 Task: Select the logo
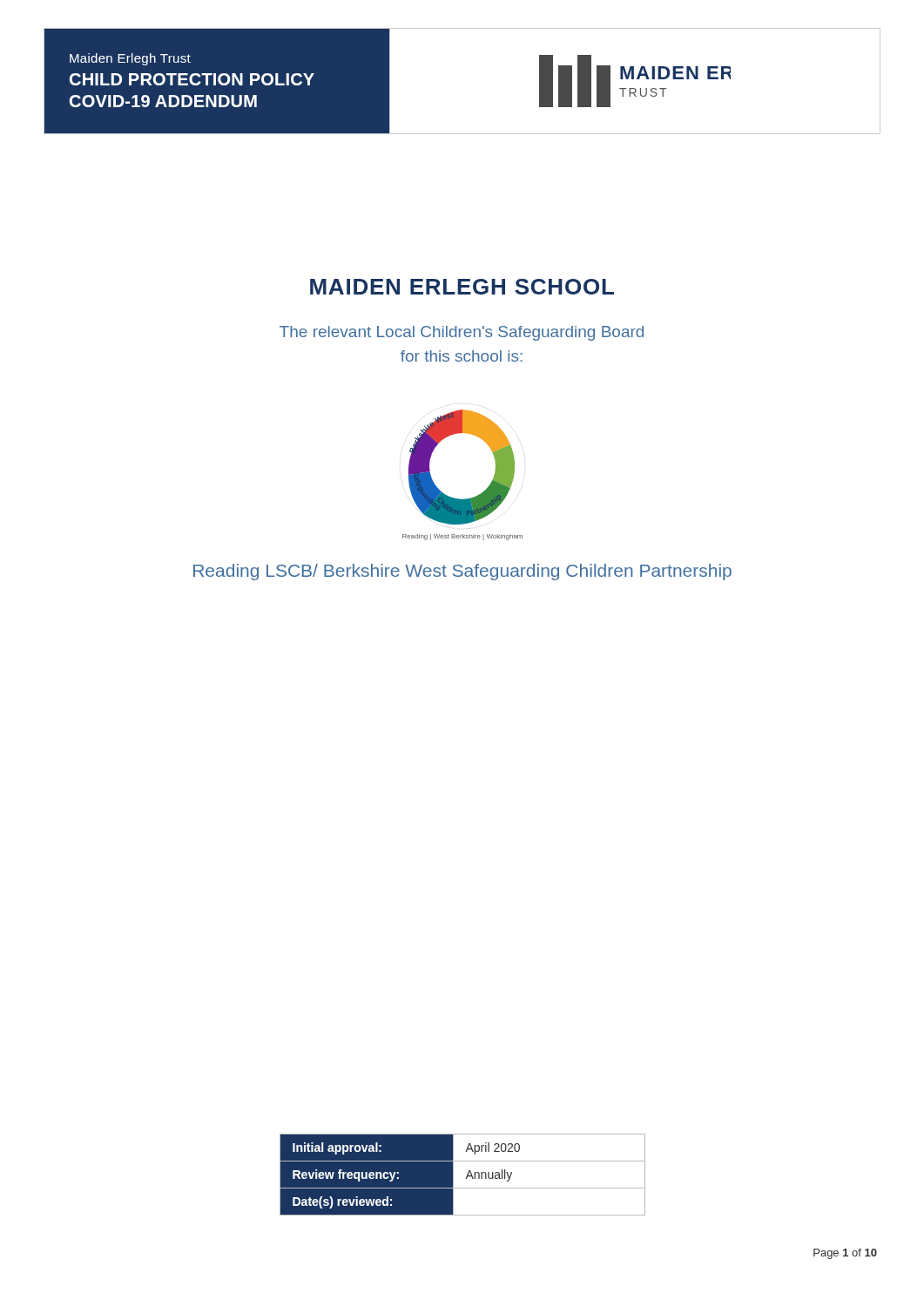pyautogui.click(x=462, y=468)
